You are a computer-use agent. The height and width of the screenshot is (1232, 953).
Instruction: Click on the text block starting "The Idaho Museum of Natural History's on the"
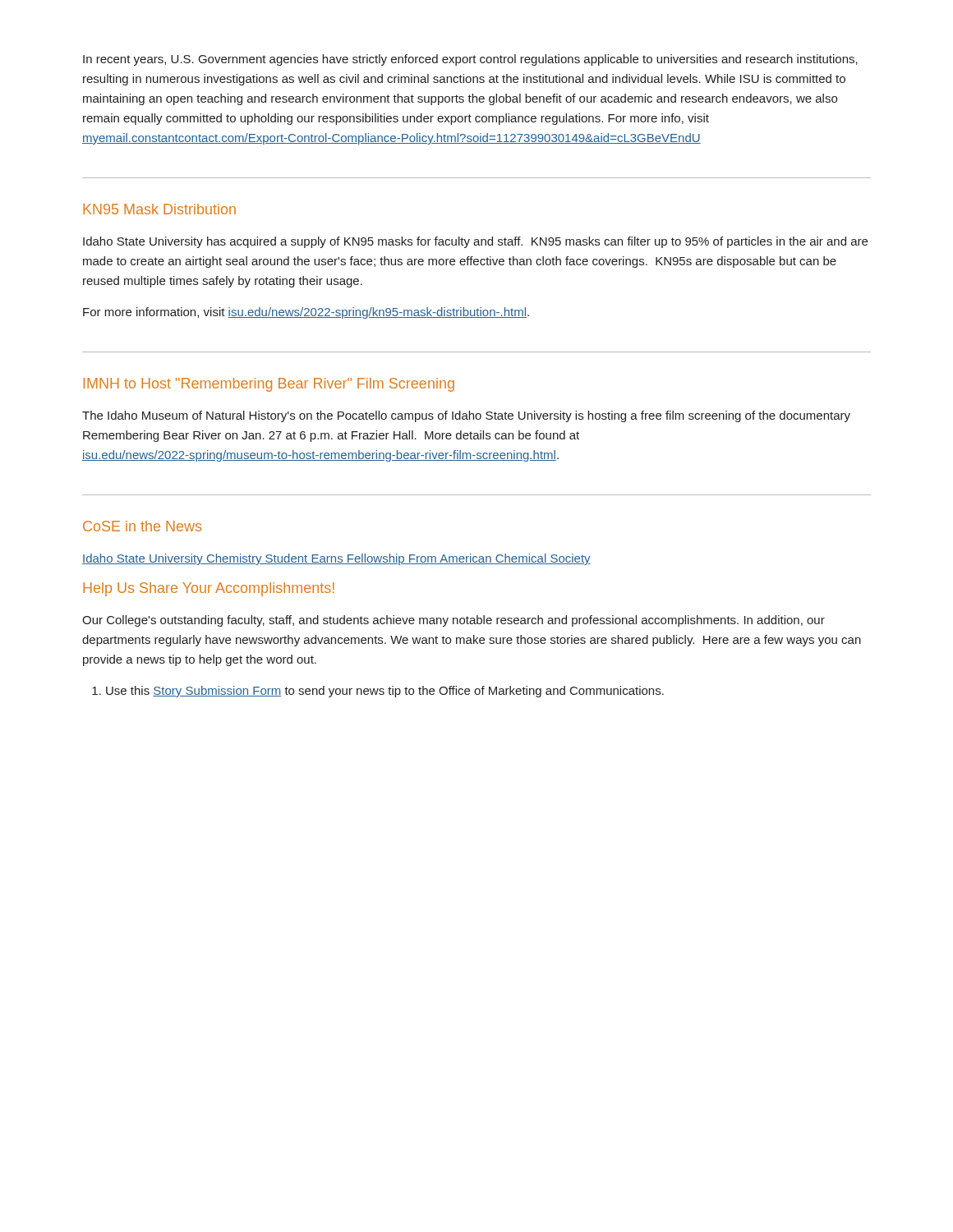[x=466, y=435]
